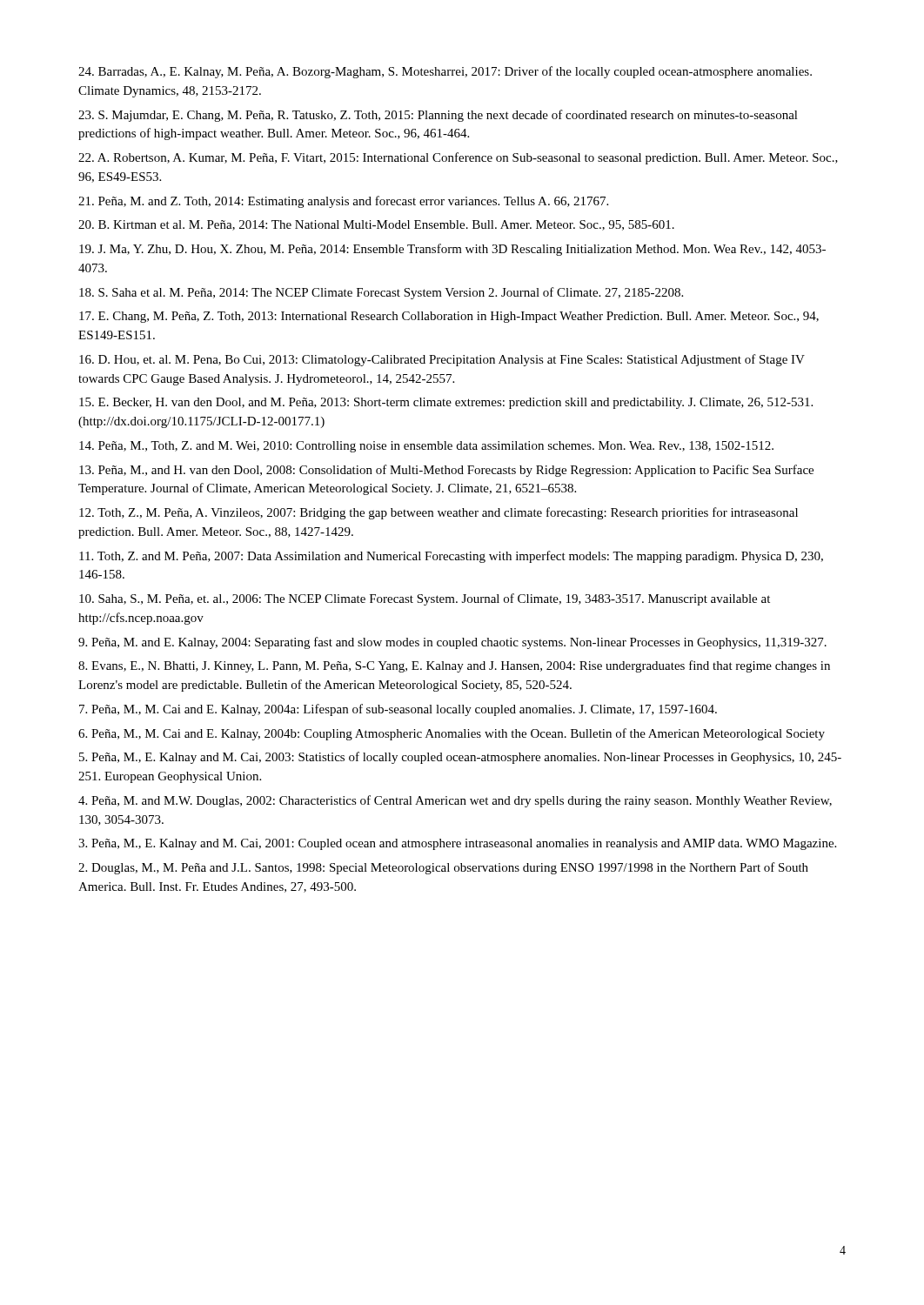The height and width of the screenshot is (1305, 924).
Task: Point to the region starting "23. S. Majumdar, E. Chang, M. Peña,"
Action: point(438,124)
